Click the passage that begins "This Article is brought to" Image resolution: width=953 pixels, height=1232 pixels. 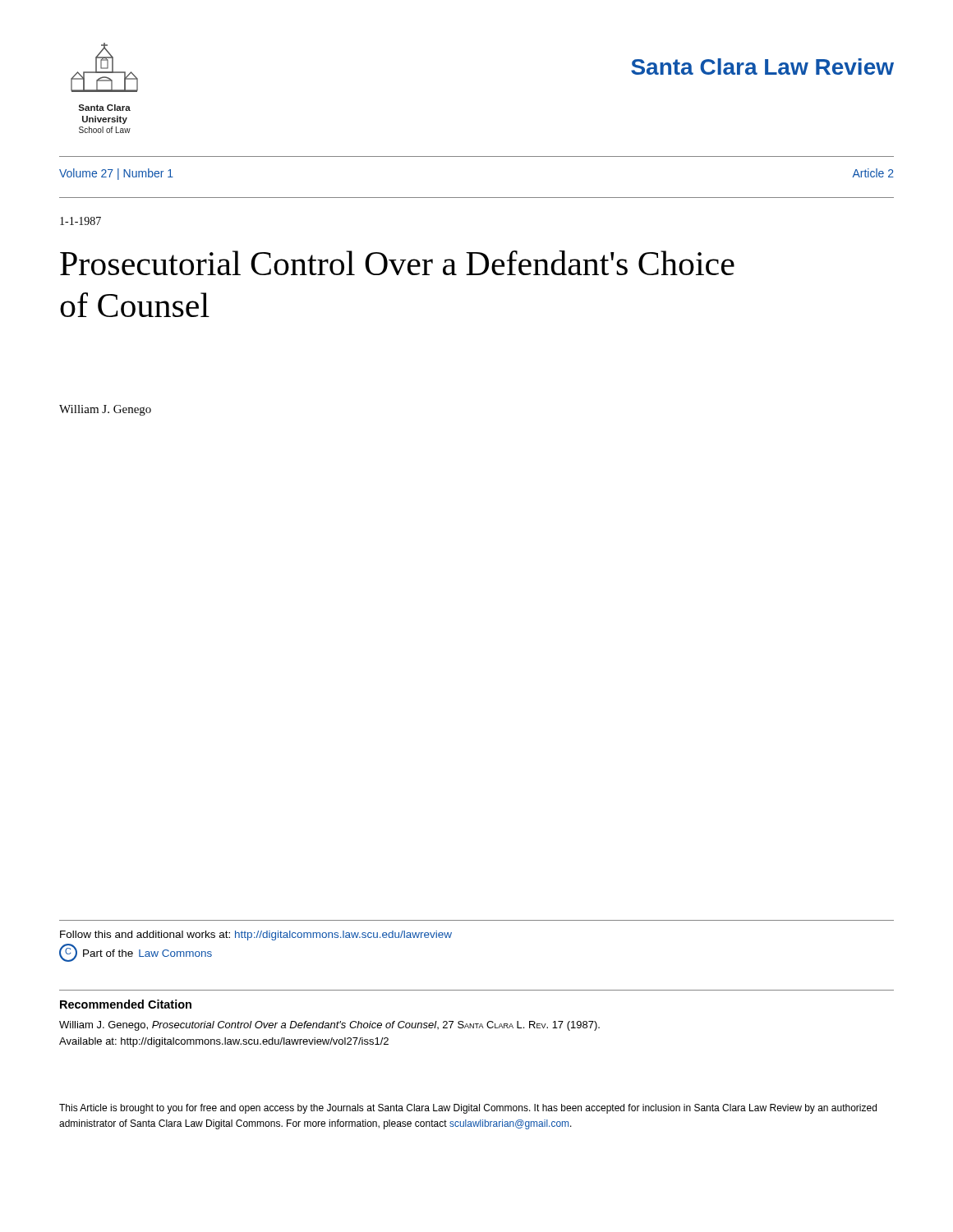click(x=468, y=1116)
